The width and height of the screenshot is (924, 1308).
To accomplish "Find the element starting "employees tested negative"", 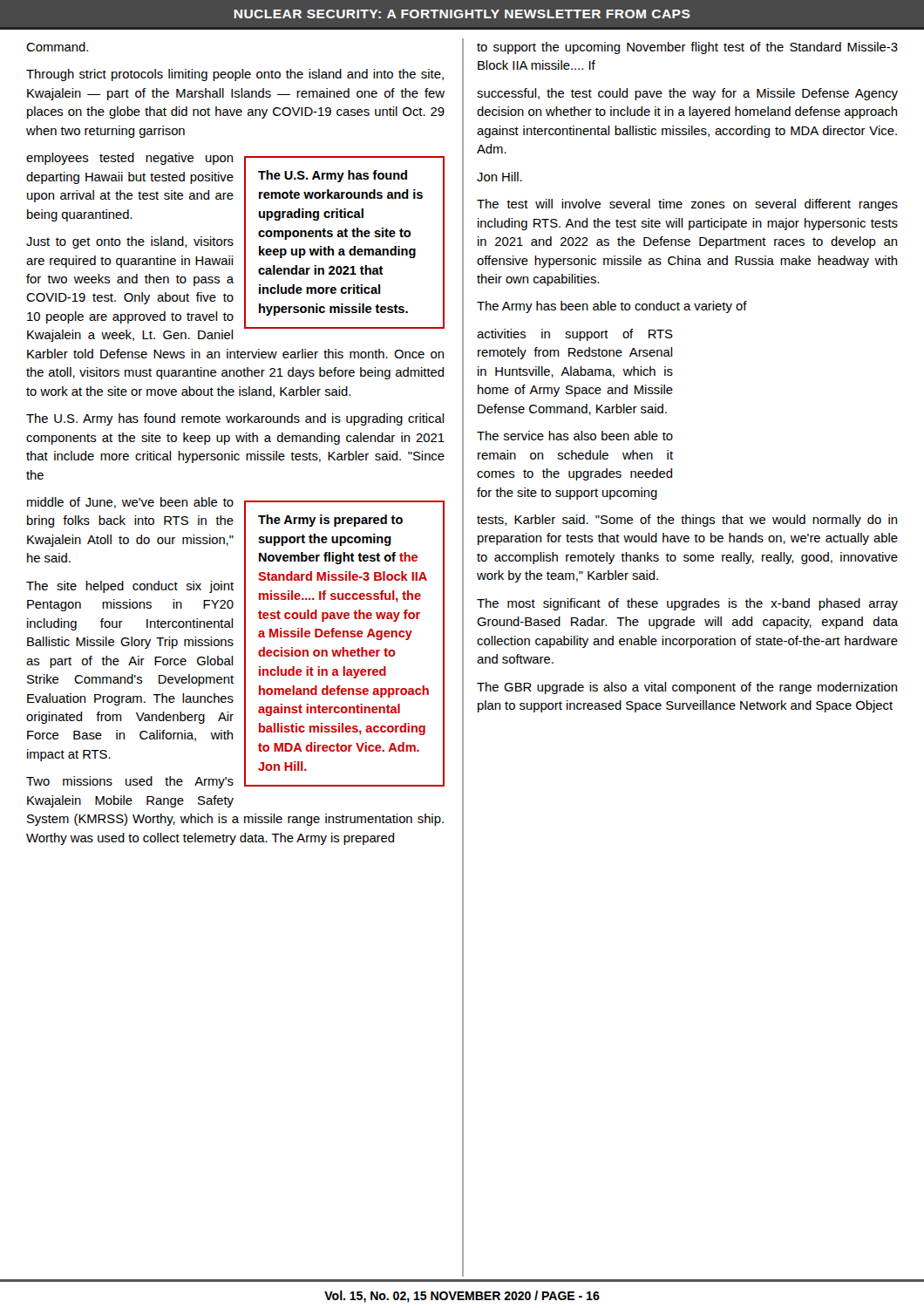I will pos(235,317).
